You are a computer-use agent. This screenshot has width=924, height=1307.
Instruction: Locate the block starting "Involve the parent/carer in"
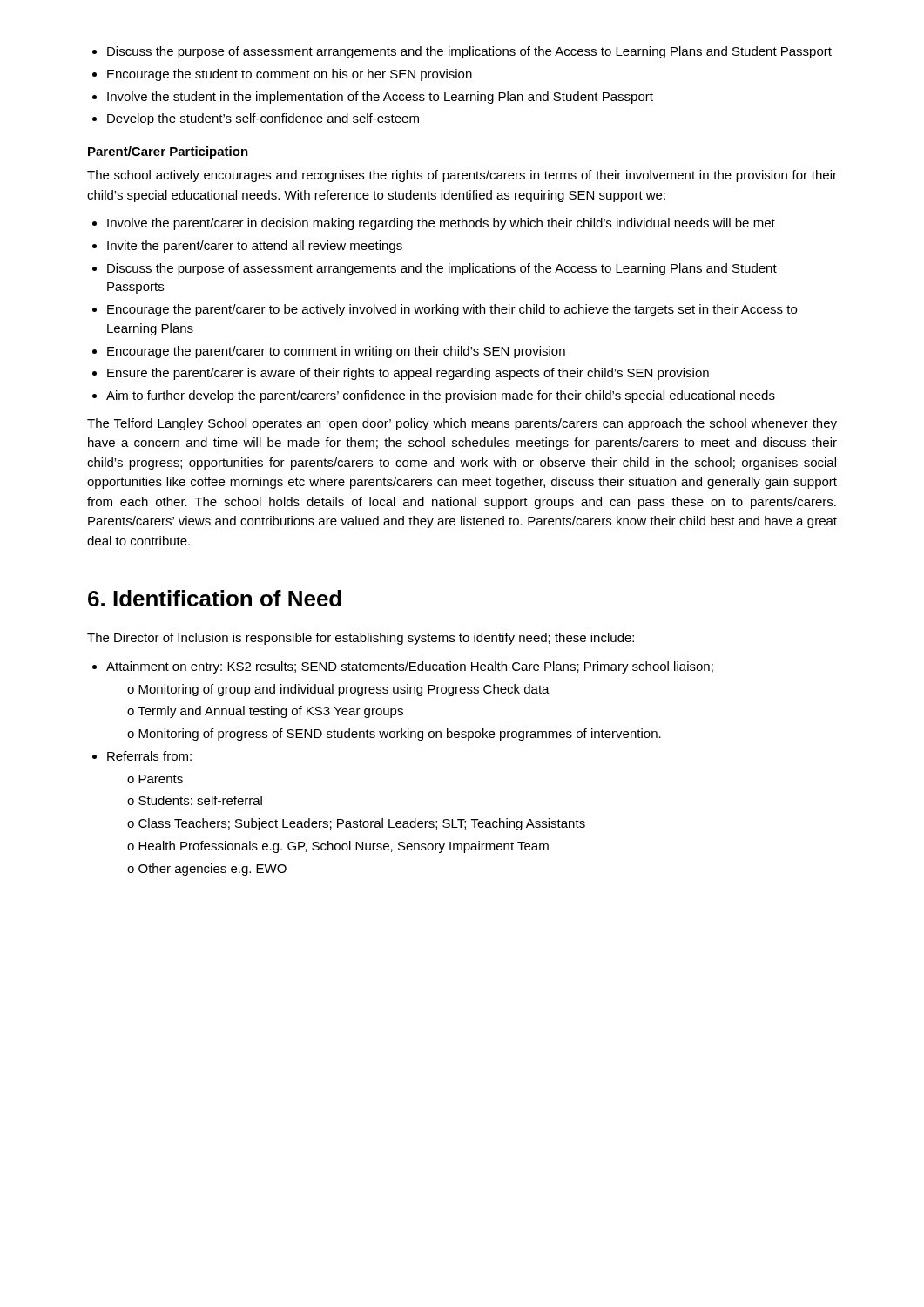click(x=462, y=309)
